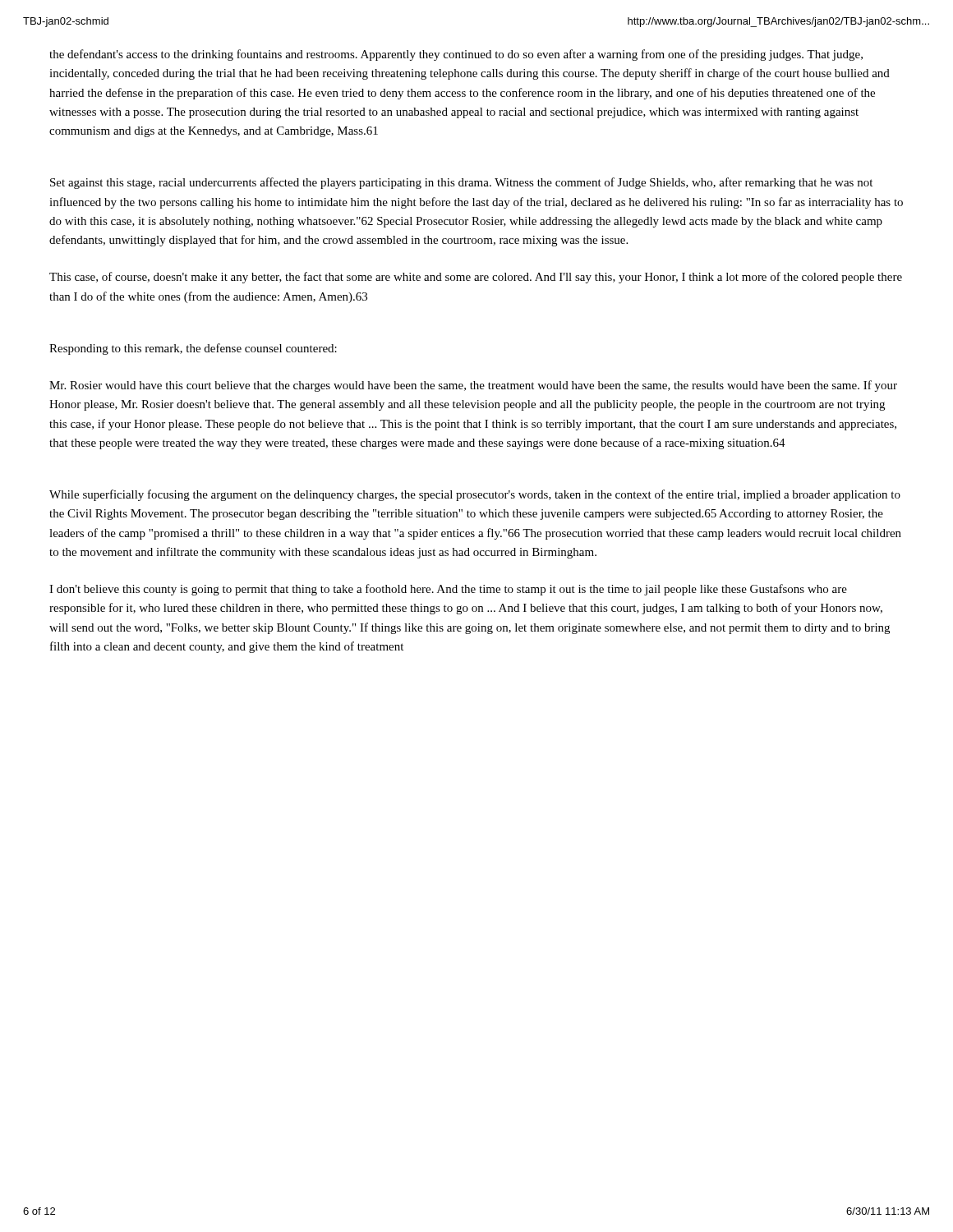Navigate to the text starting "the defendant's access to the drinking"
The image size is (953, 1232).
pos(469,92)
